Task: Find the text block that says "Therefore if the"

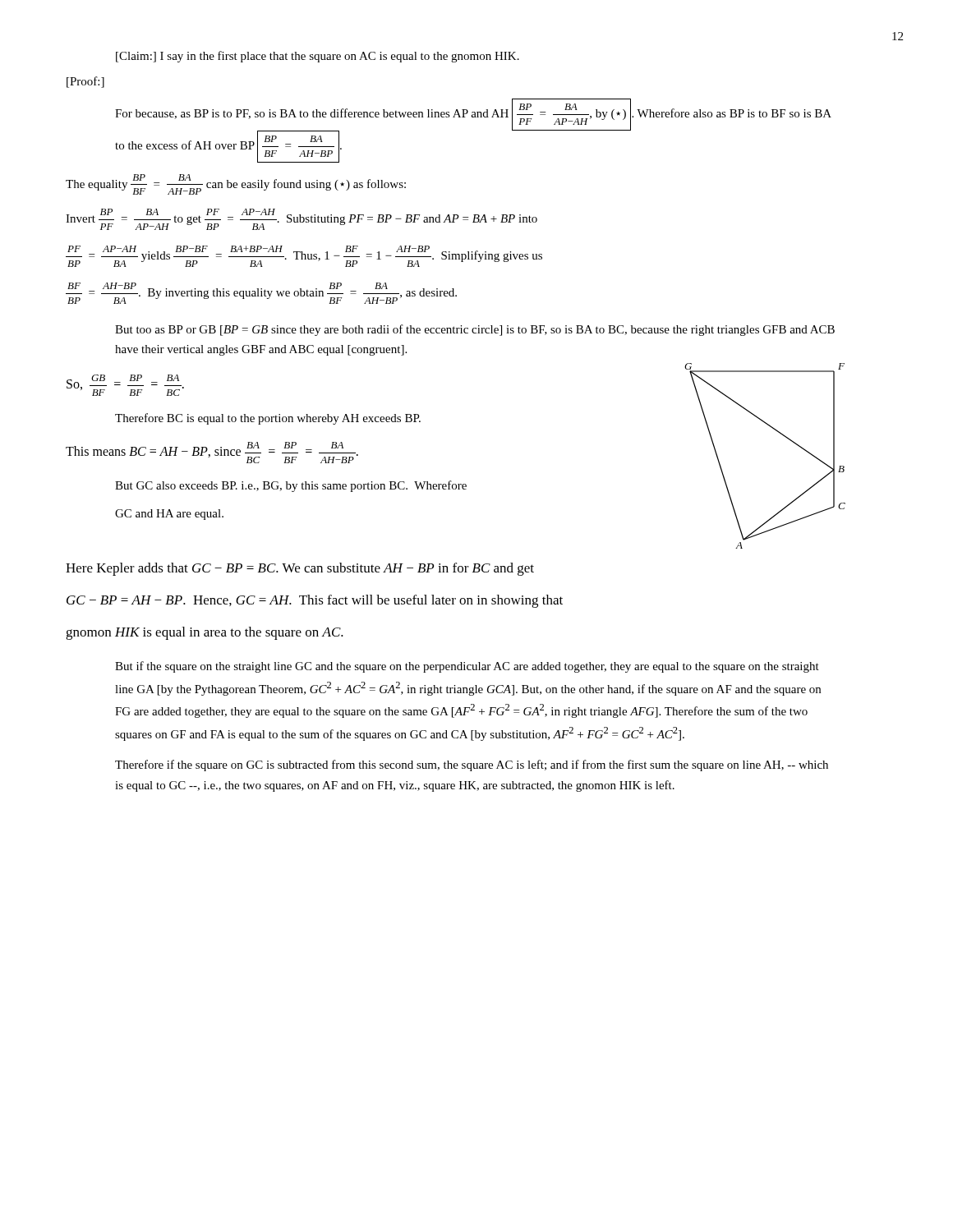Action: point(472,775)
